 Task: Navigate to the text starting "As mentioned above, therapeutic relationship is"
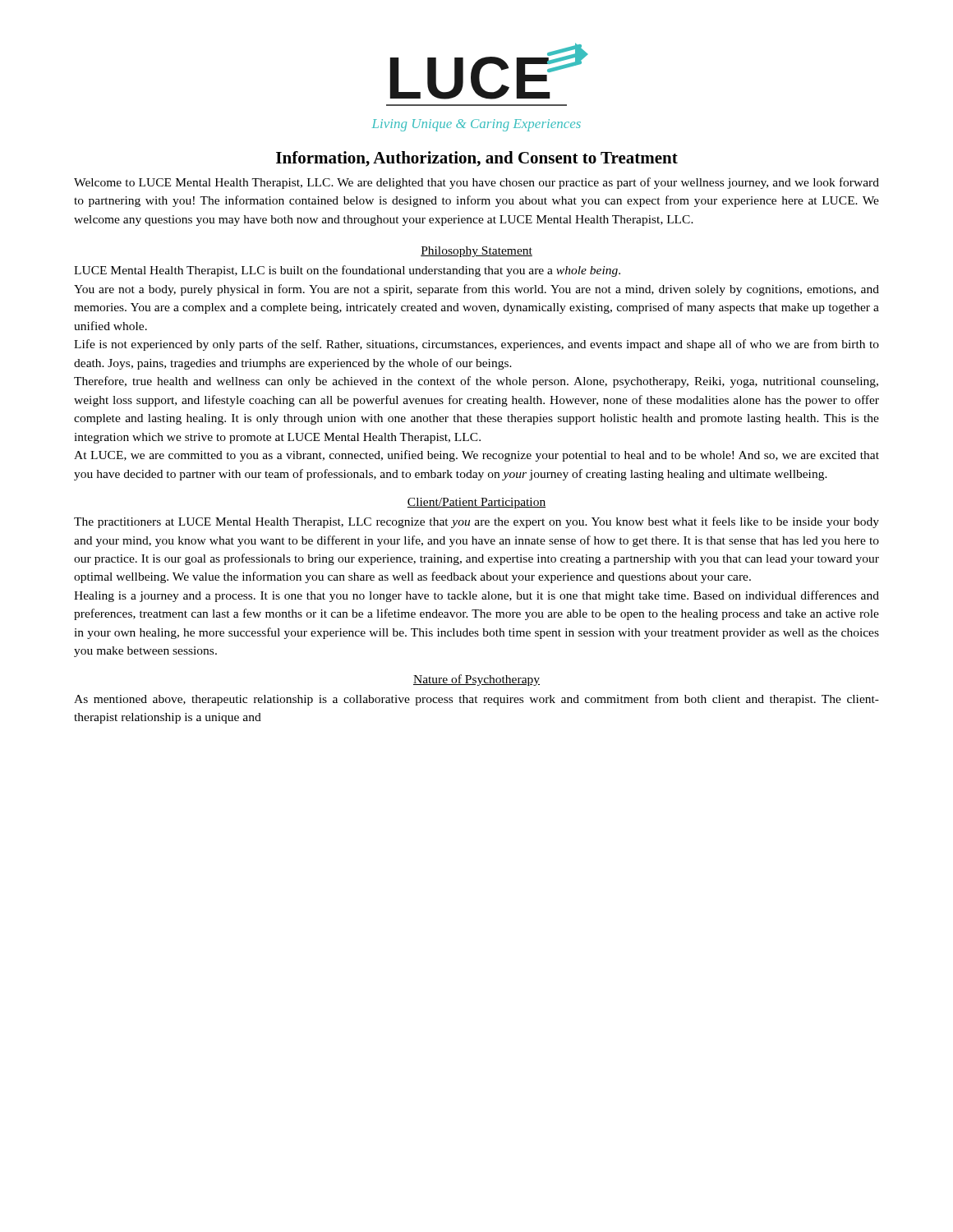tap(476, 708)
